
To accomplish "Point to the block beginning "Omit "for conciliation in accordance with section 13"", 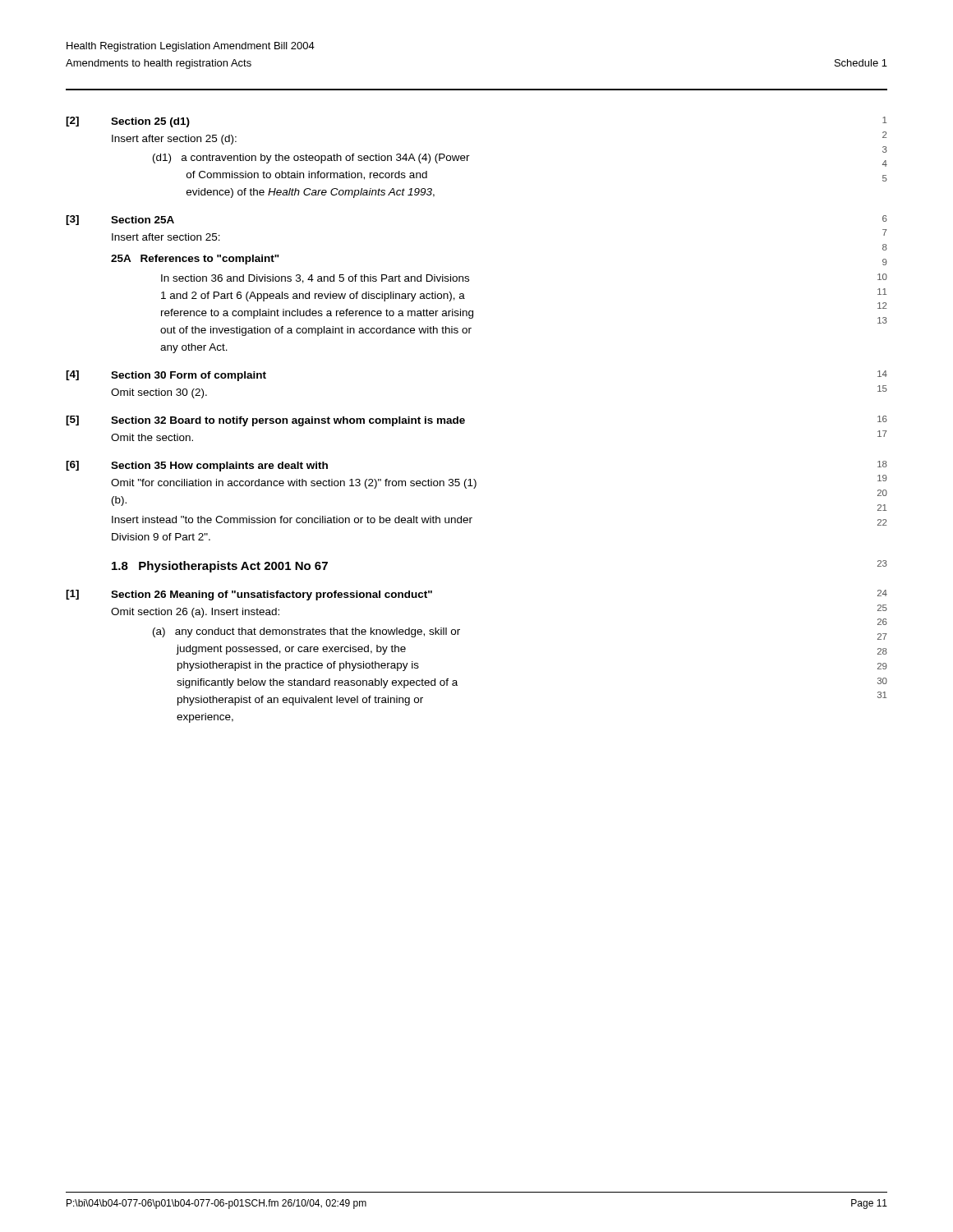I will click(294, 491).
